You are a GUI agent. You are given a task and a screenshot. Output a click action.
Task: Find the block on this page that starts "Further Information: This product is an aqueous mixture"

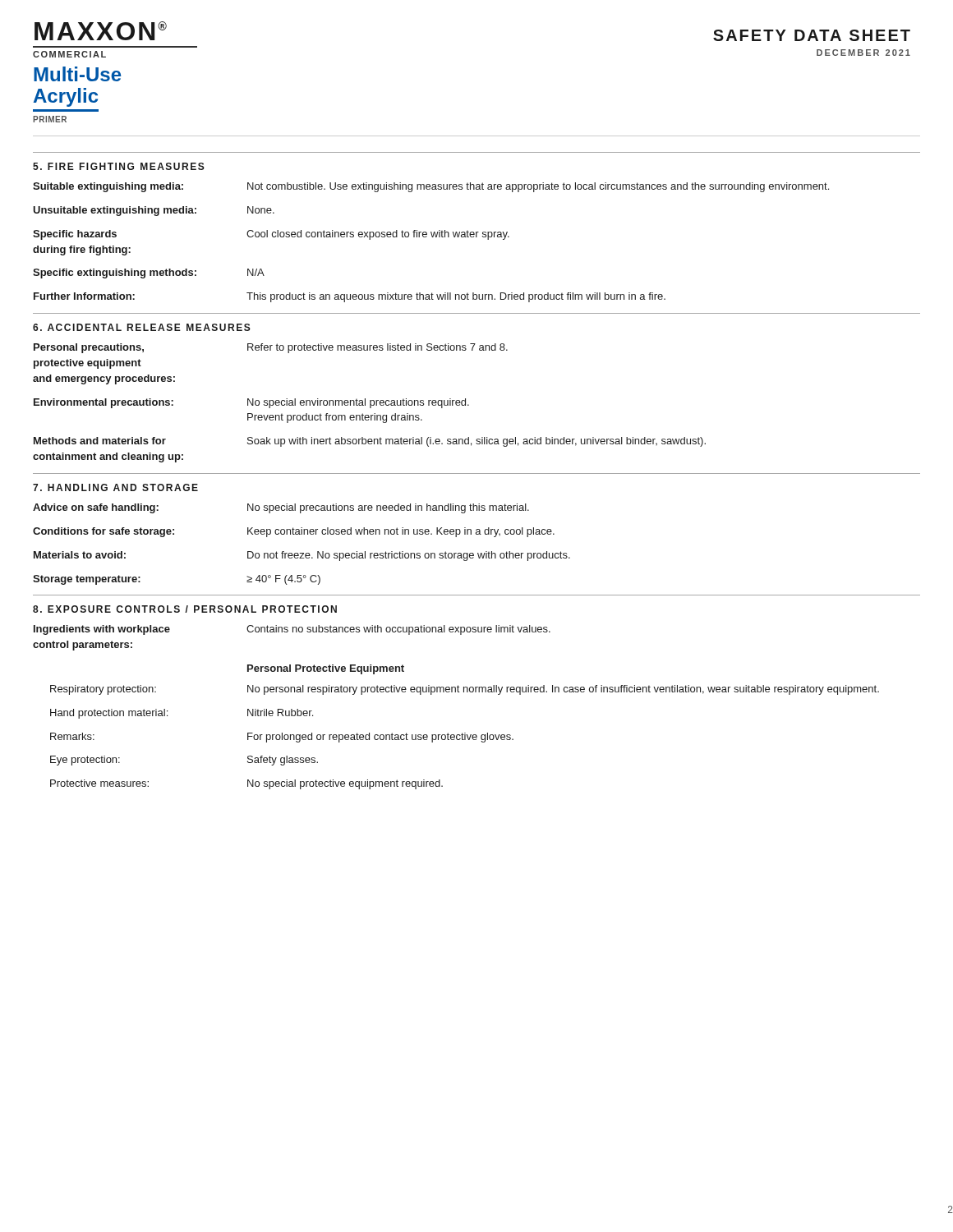tap(476, 297)
